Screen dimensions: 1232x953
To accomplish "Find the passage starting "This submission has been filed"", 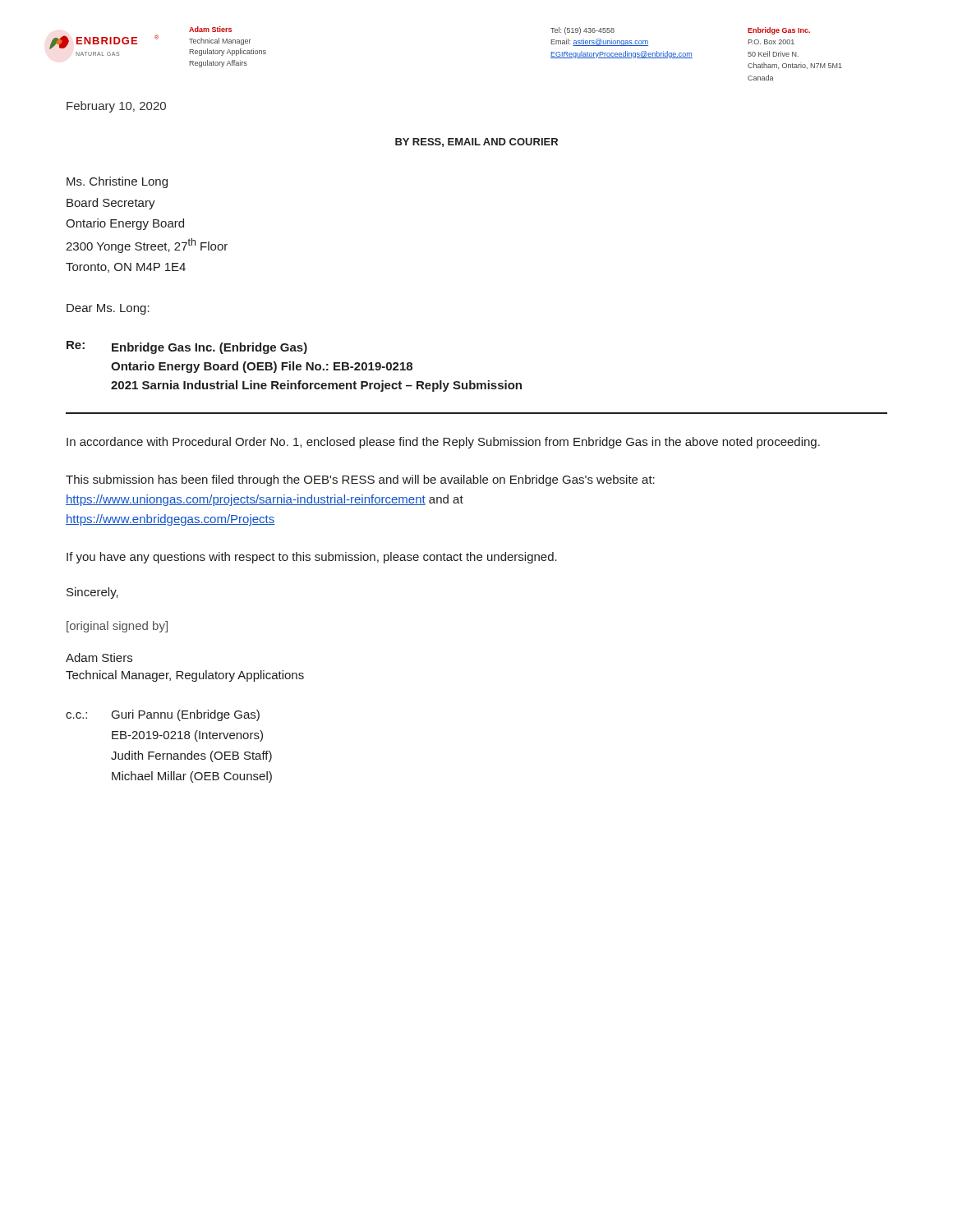I will (x=361, y=499).
